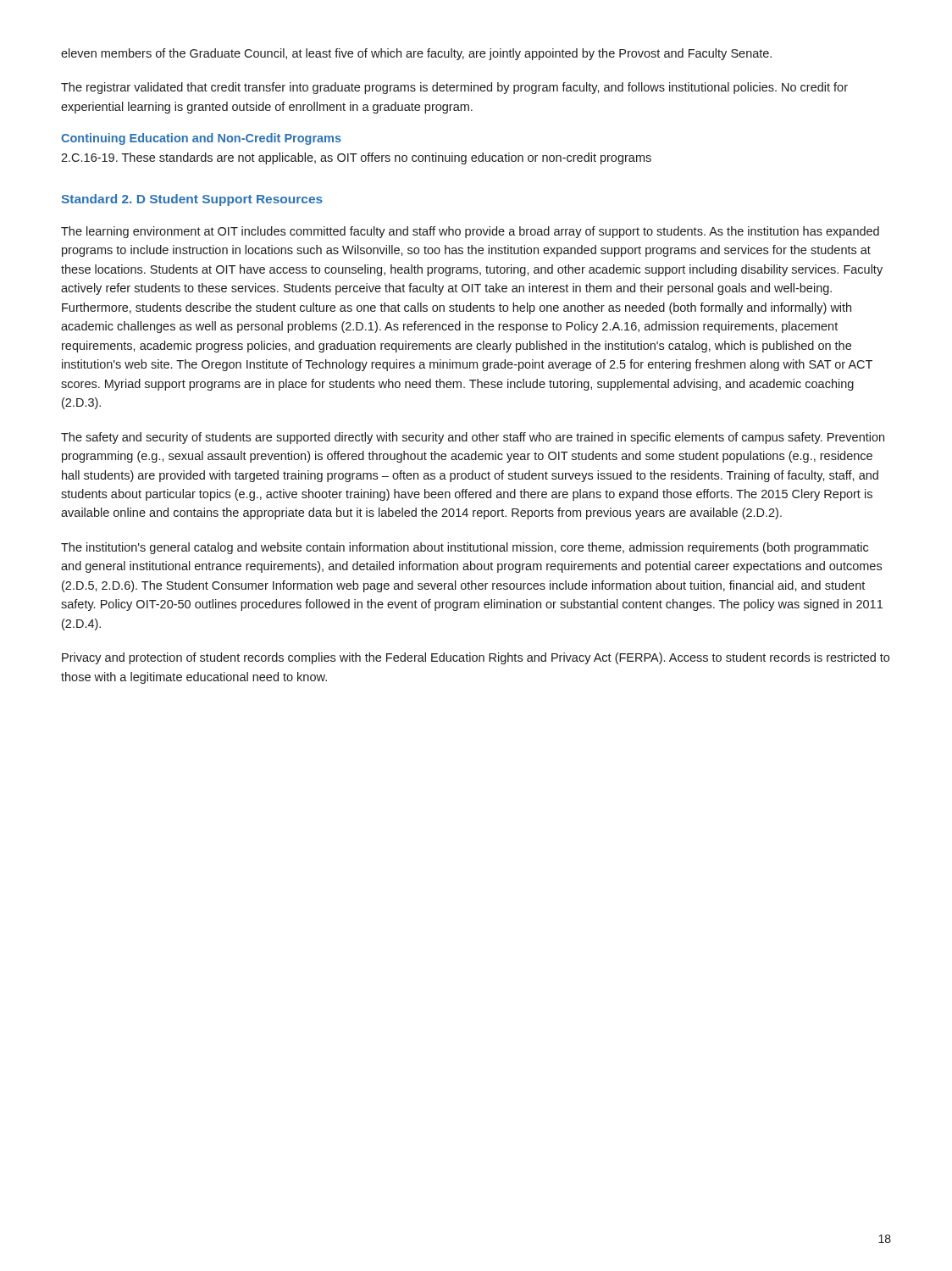
Task: Navigate to the block starting "The learning environment"
Action: 472,317
